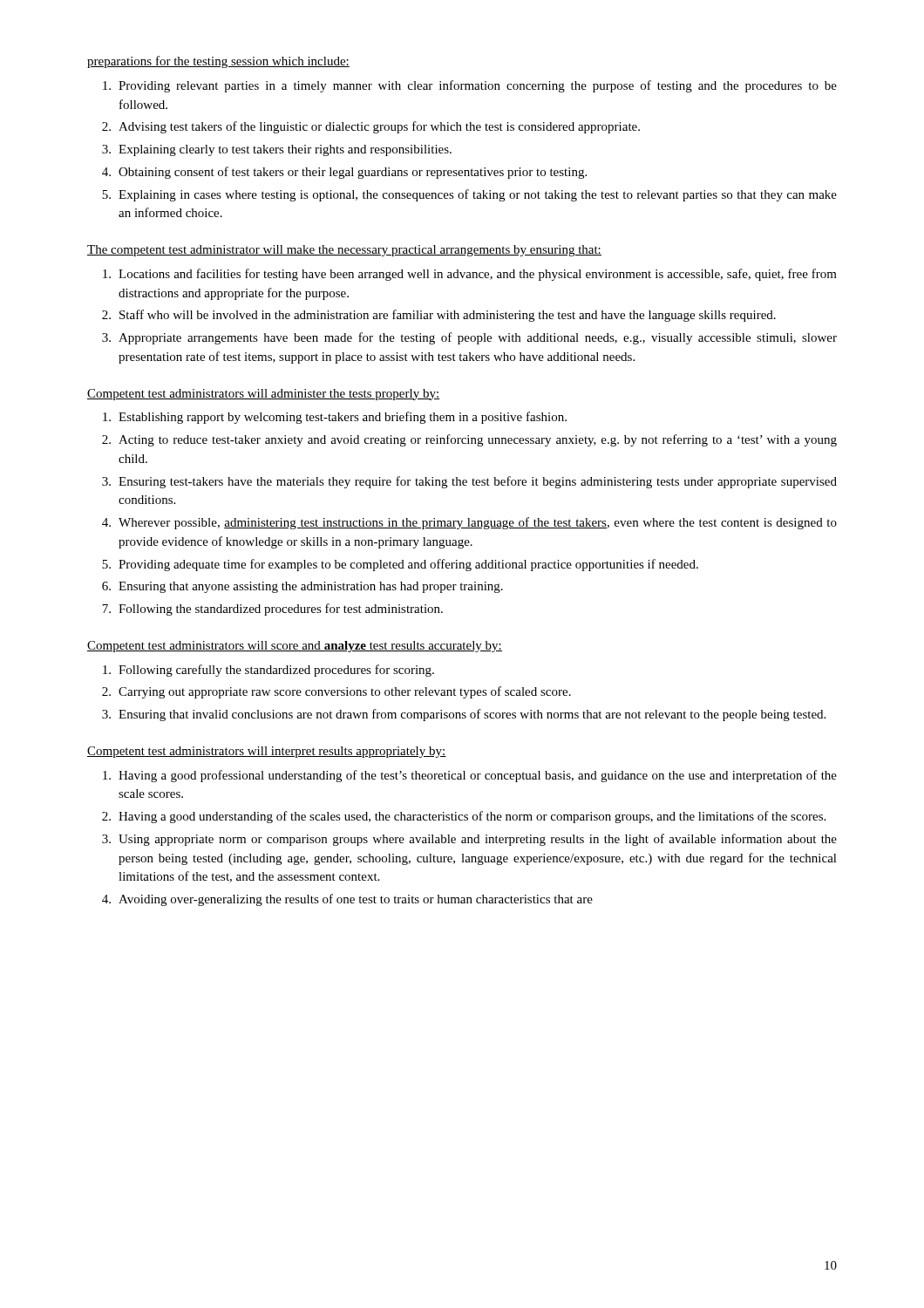This screenshot has width=924, height=1308.
Task: Find the element starting "Competent test administrators will interpret results appropriately"
Action: (266, 751)
